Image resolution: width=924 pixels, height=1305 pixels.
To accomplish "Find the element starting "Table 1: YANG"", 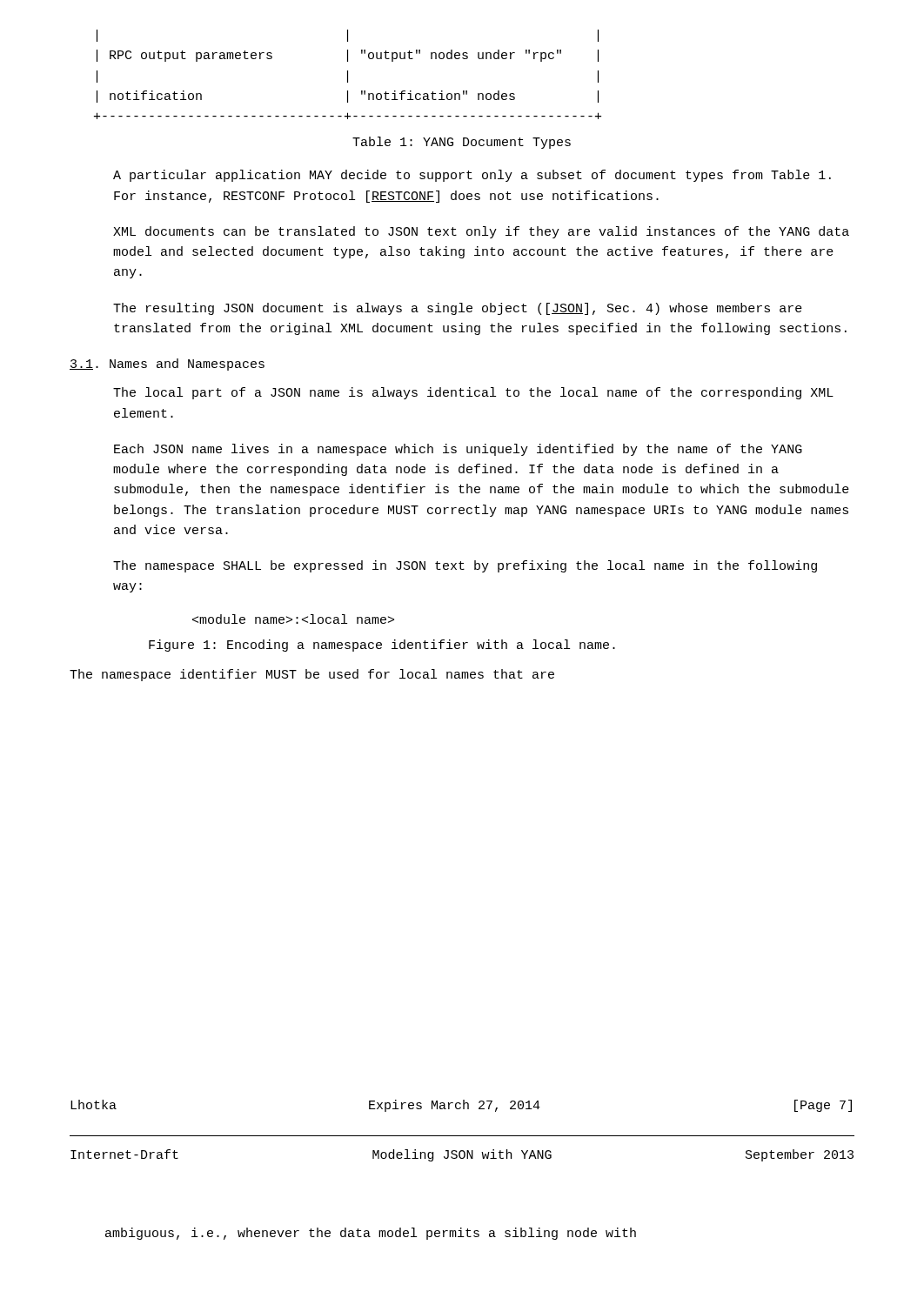I will tap(462, 143).
